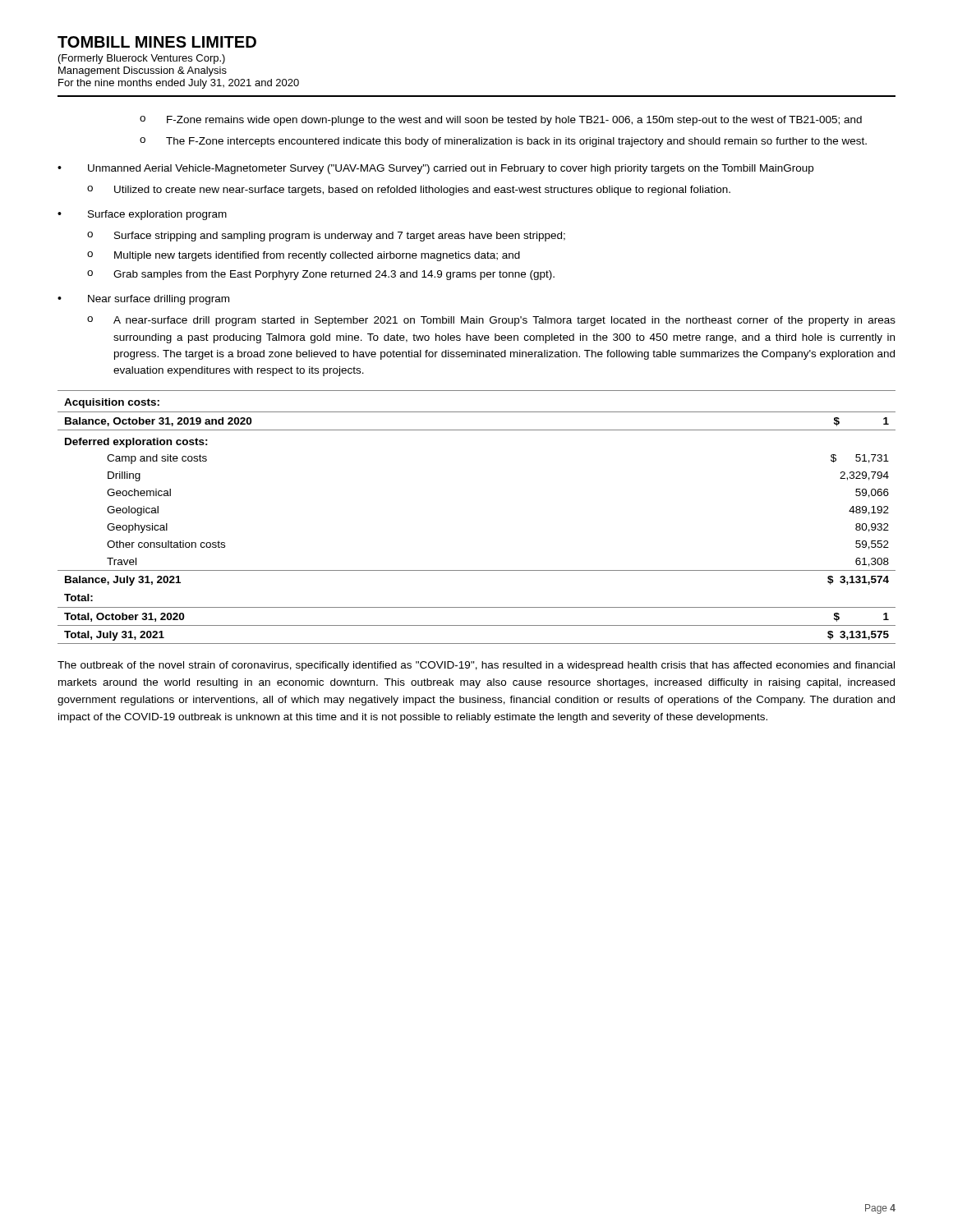The width and height of the screenshot is (953, 1232).
Task: Point to the passage starting "o A near-surface drill"
Action: 491,346
